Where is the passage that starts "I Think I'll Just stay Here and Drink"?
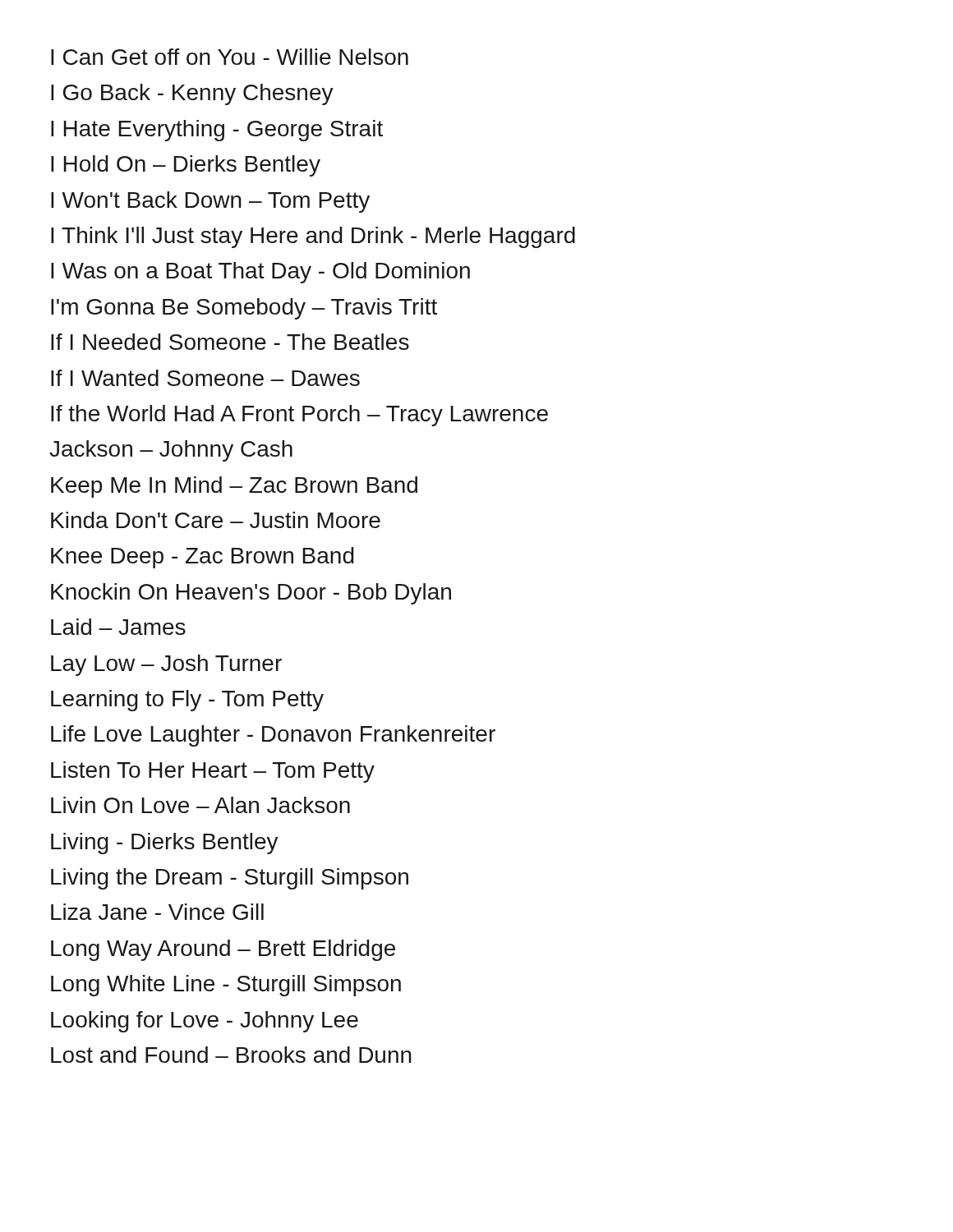 click(476, 235)
